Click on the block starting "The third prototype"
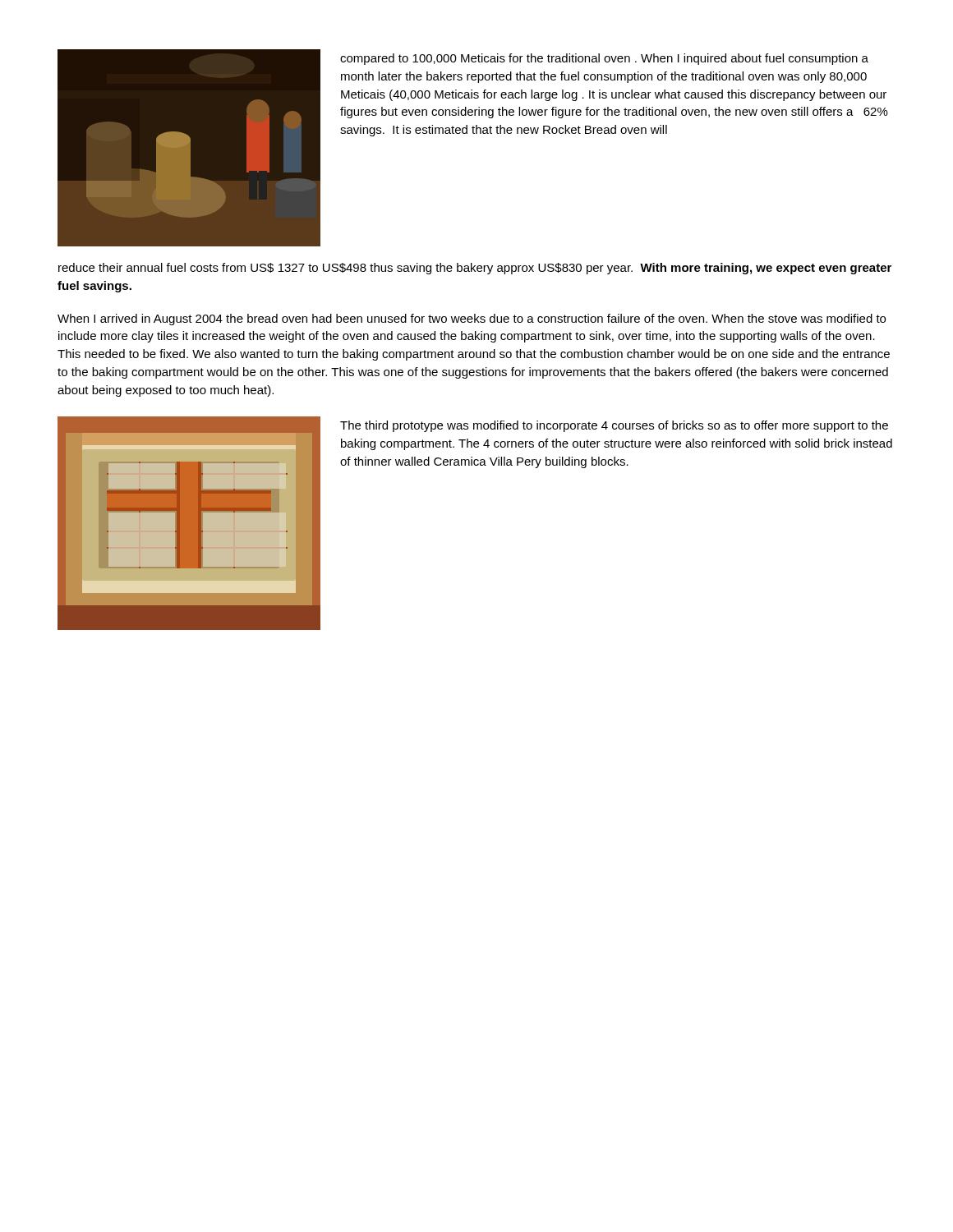The width and height of the screenshot is (953, 1232). (x=616, y=443)
